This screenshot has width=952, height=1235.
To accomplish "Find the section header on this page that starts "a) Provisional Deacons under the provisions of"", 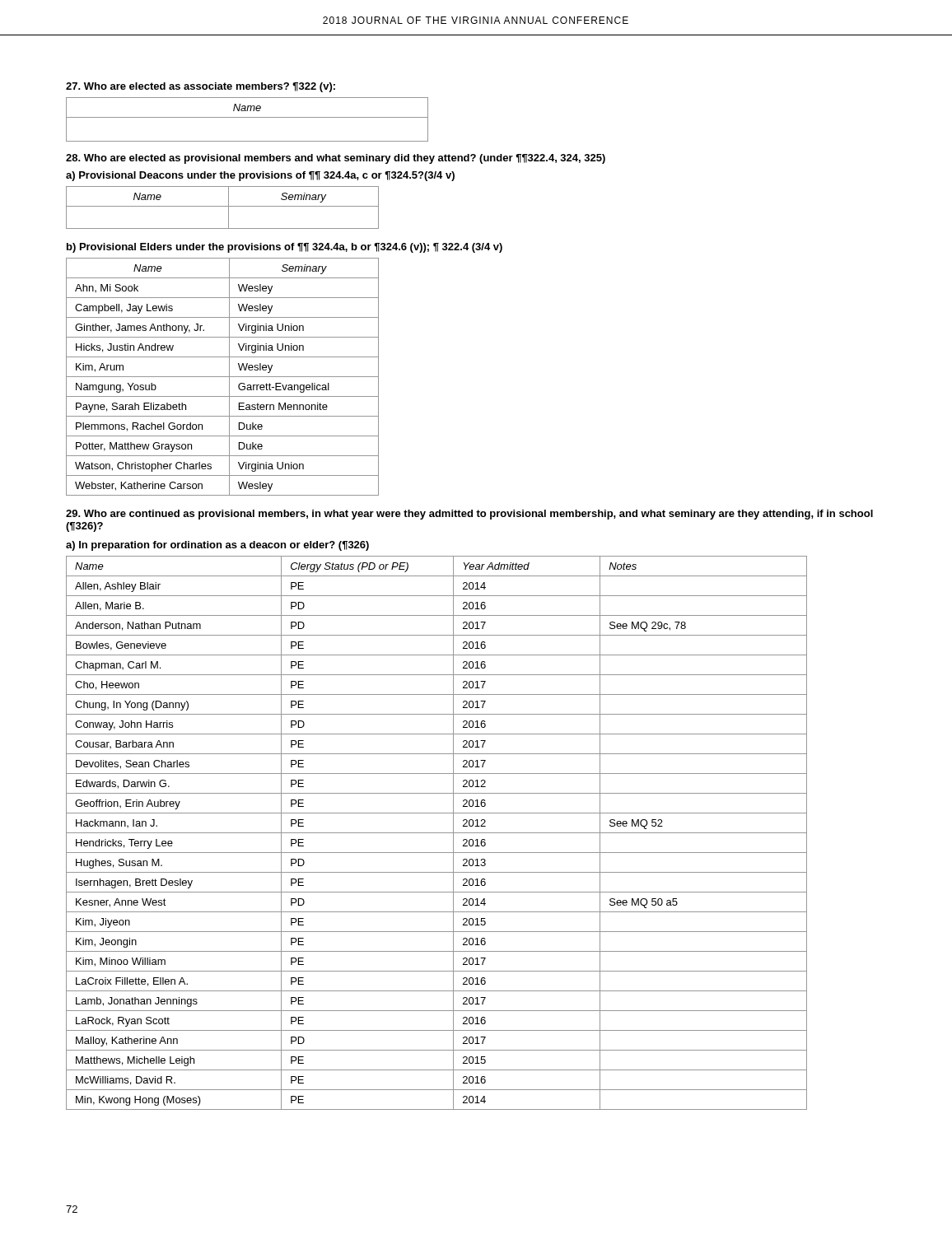I will (260, 175).
